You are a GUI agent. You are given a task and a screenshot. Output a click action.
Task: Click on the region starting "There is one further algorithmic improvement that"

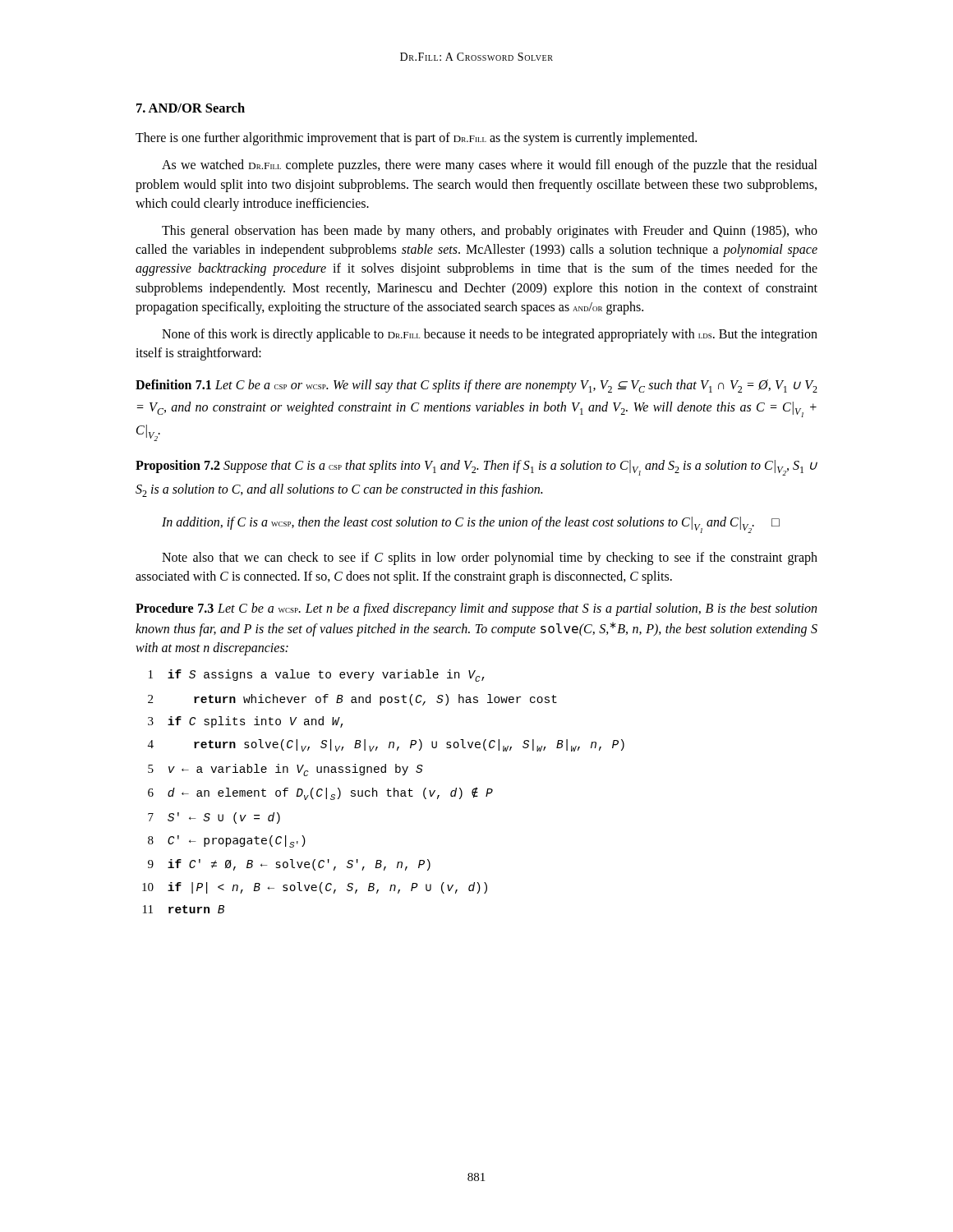pos(417,138)
